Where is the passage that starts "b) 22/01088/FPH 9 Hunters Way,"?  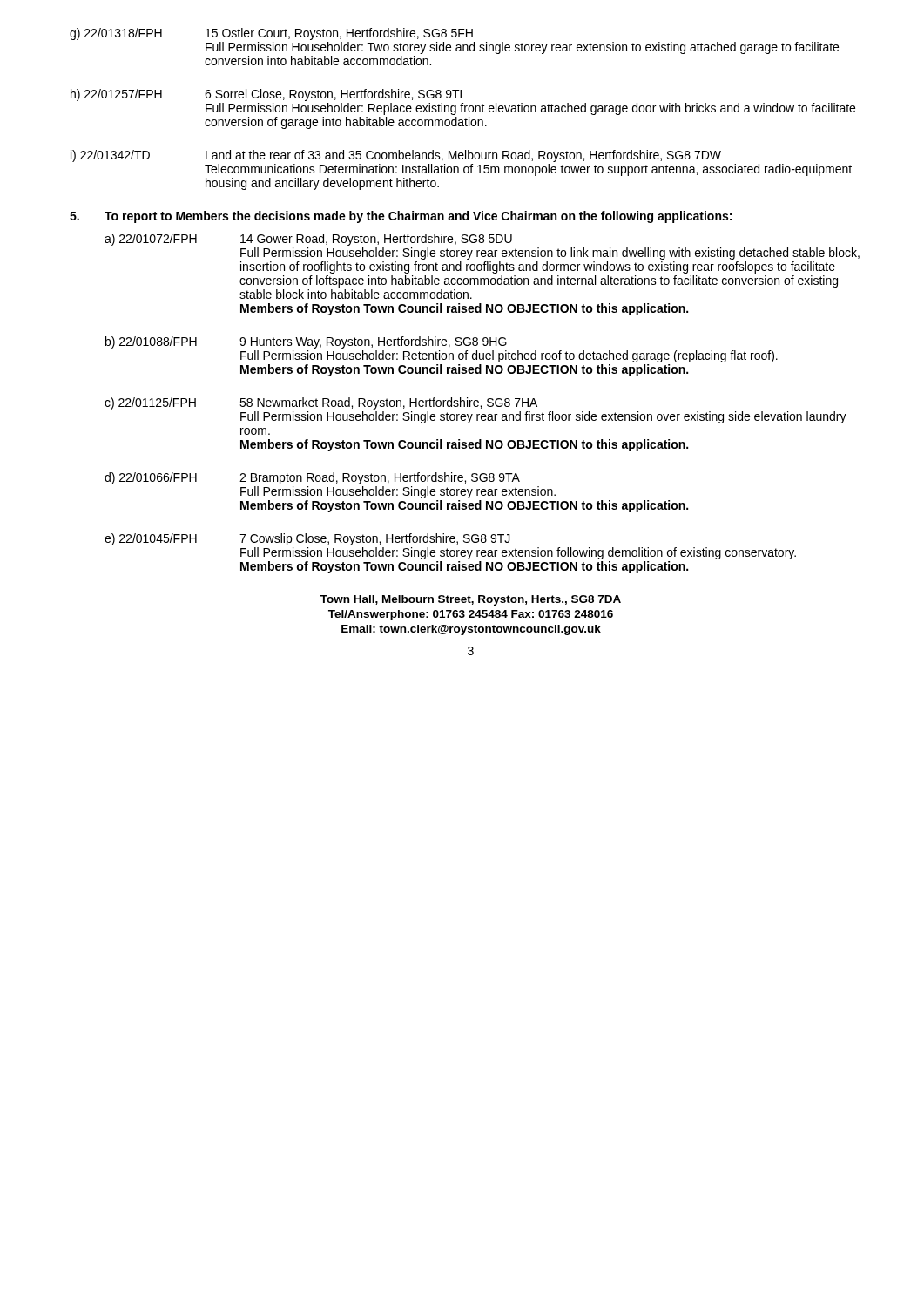pyautogui.click(x=488, y=356)
